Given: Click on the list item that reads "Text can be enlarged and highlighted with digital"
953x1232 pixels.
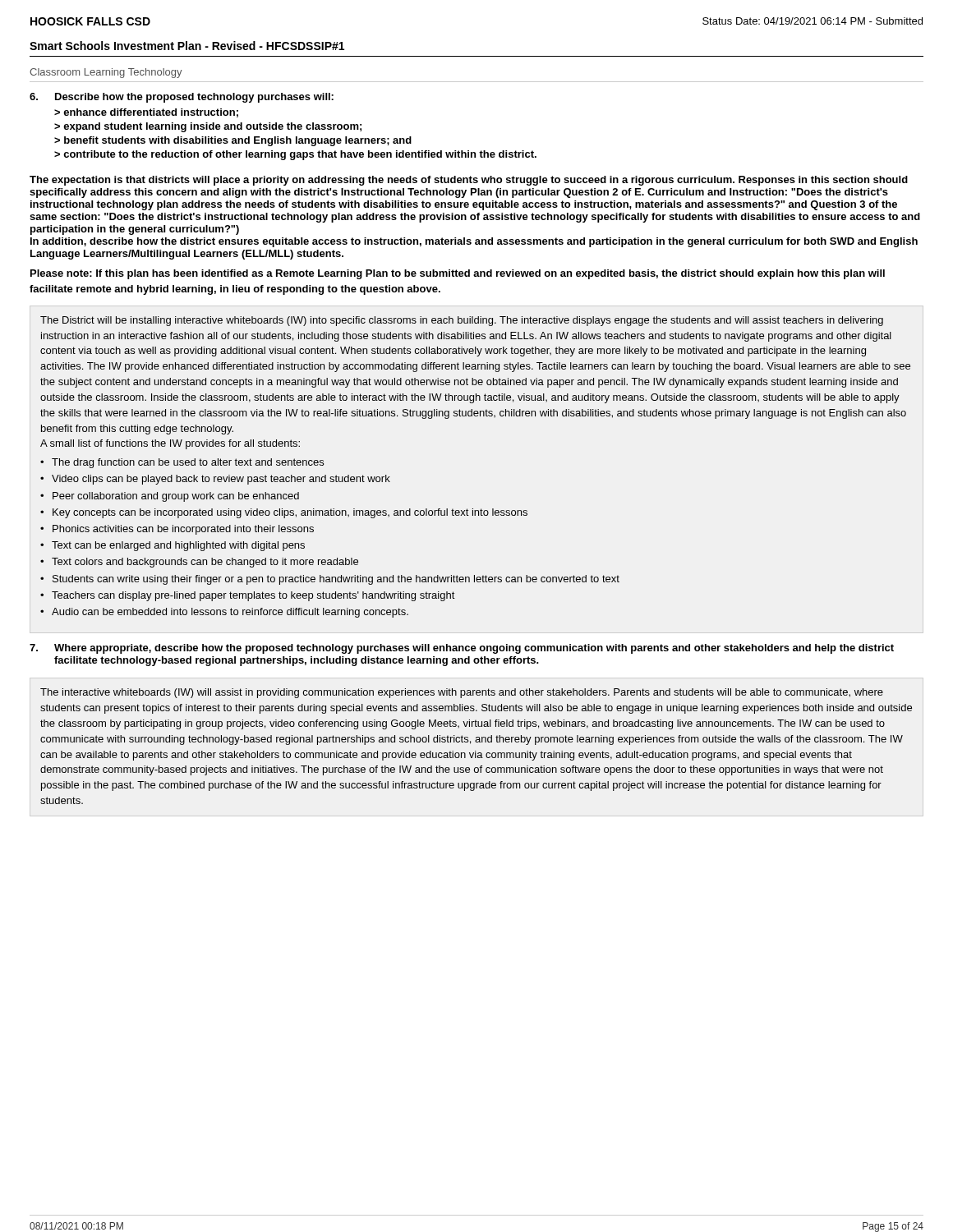Looking at the screenshot, I should coord(179,545).
